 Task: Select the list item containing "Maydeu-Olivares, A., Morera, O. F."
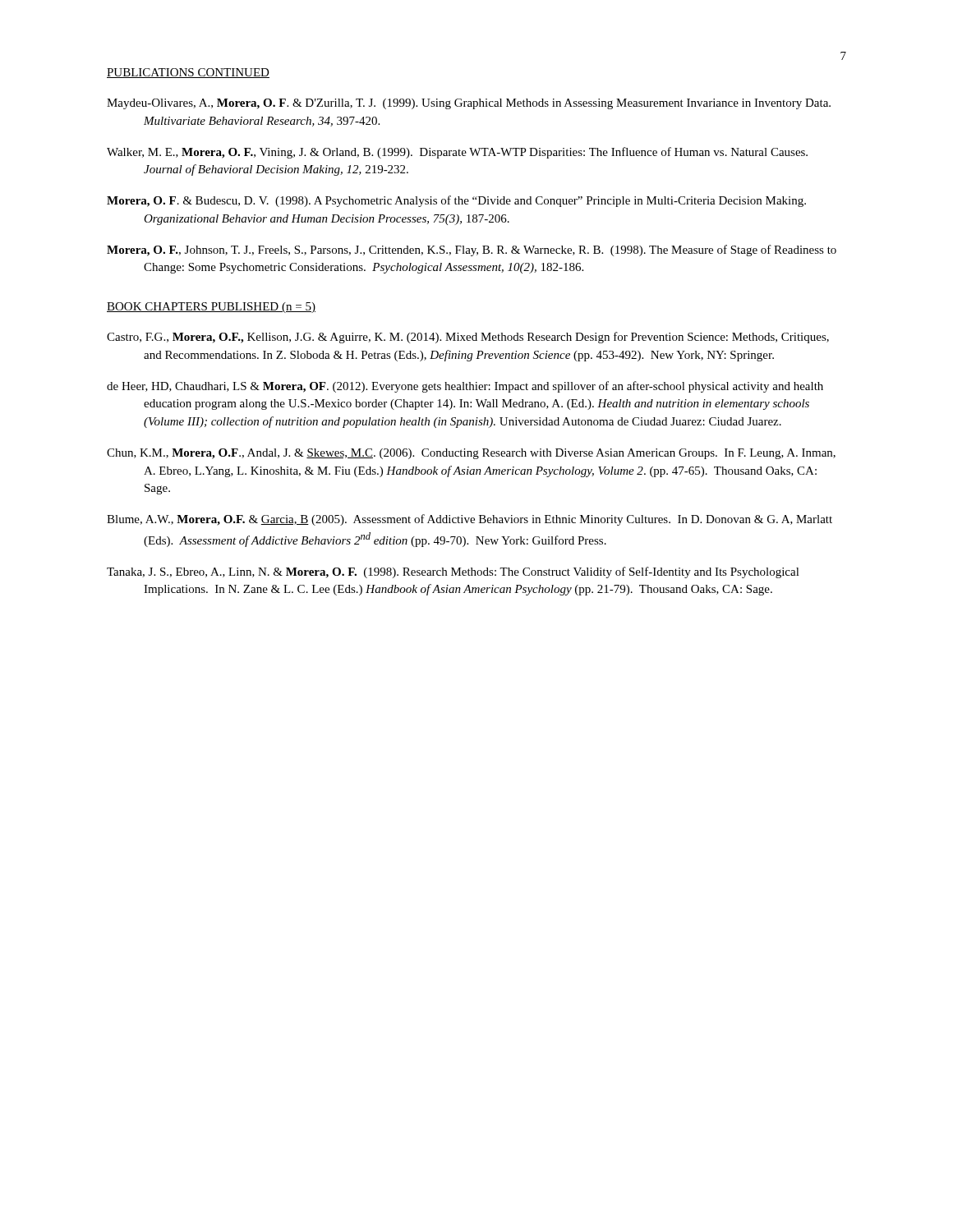click(476, 112)
